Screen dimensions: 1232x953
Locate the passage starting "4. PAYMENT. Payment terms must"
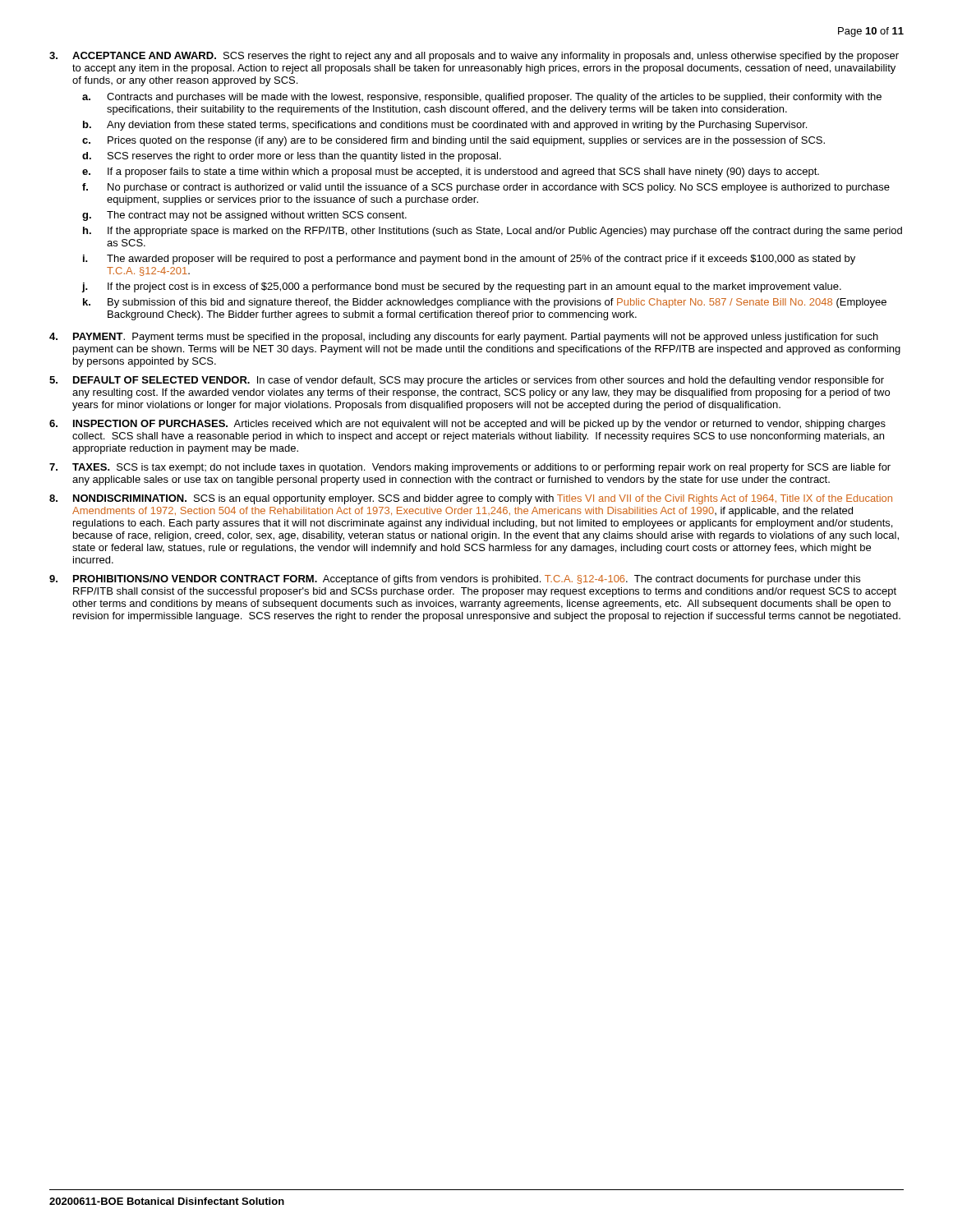pos(476,349)
